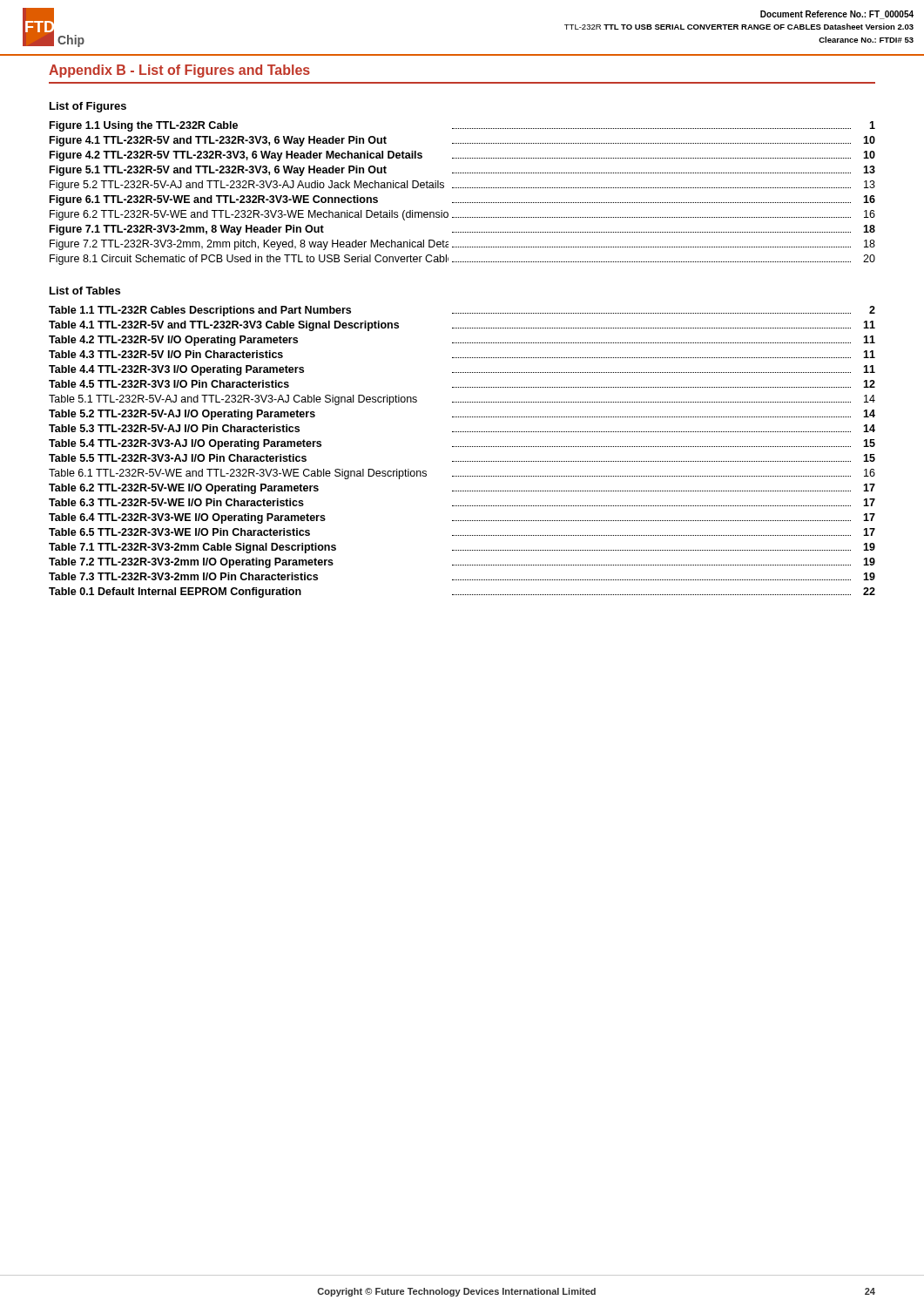Find the block on this page that starts "Figure 5.1 TTL-232R-5V and TTL-232R-3V3, 6 Way Header"
The width and height of the screenshot is (924, 1307).
(462, 170)
